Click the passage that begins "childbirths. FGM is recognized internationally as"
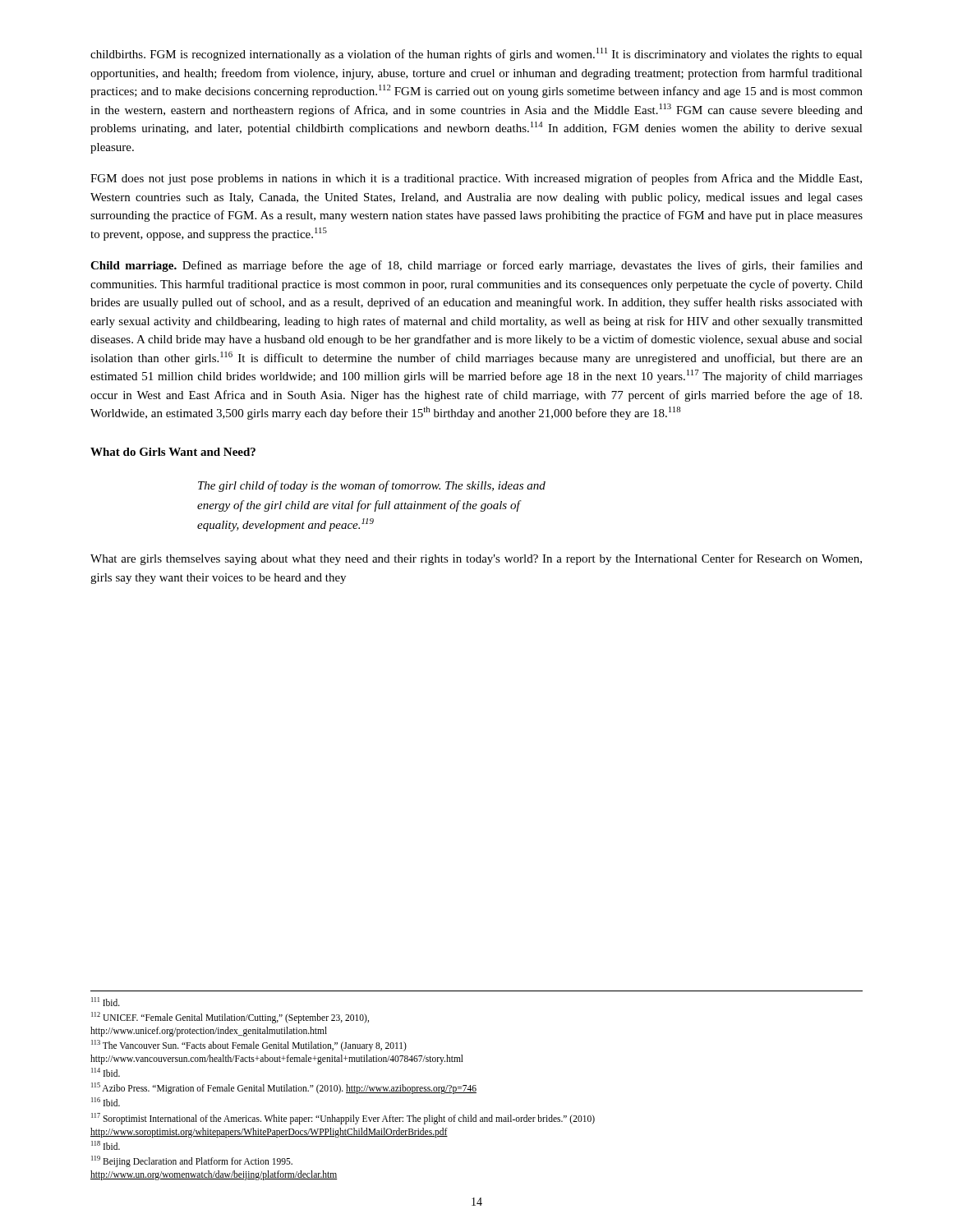Viewport: 953px width, 1232px height. point(476,99)
